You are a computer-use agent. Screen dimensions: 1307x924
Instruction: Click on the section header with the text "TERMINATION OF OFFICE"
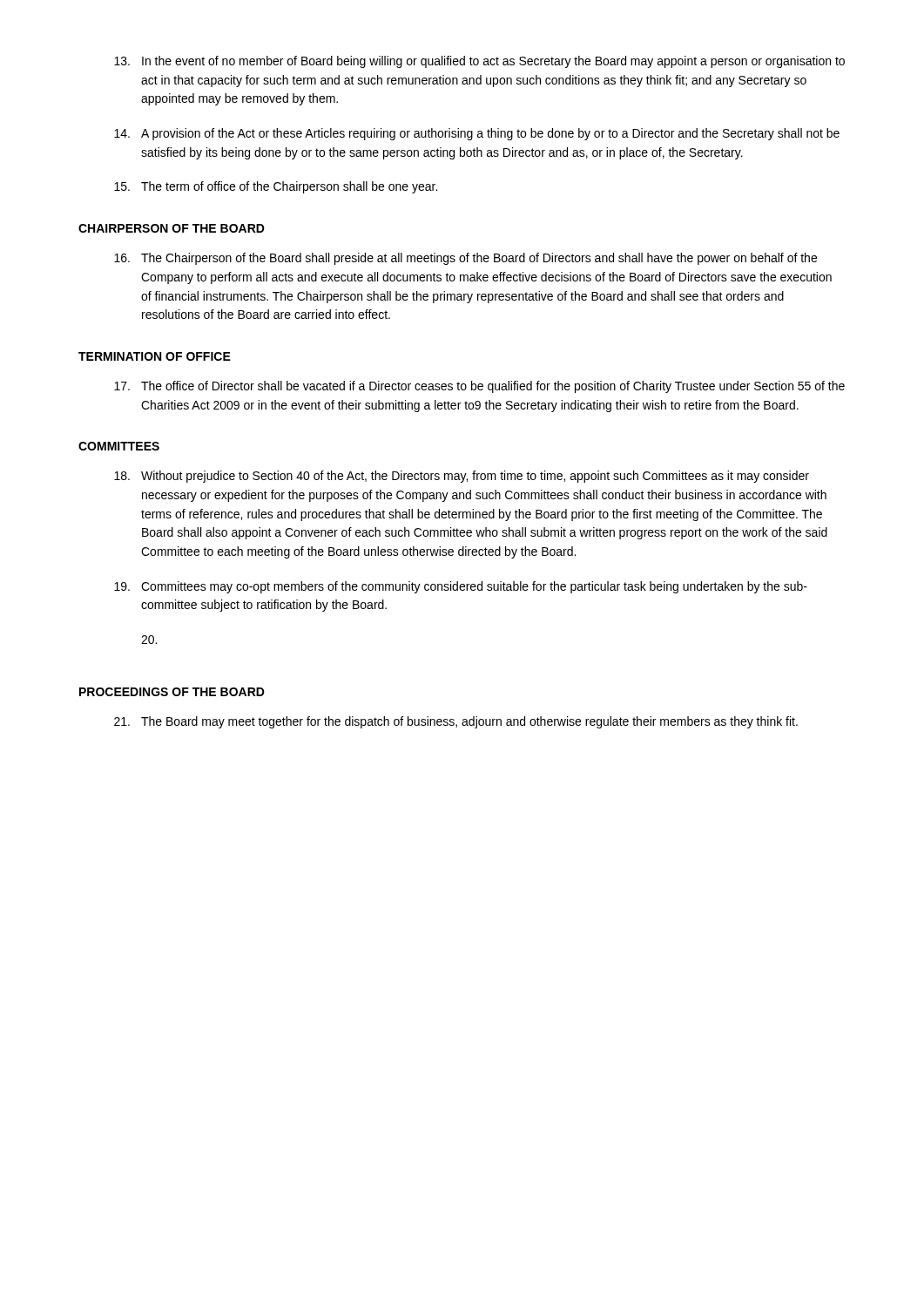click(x=154, y=356)
